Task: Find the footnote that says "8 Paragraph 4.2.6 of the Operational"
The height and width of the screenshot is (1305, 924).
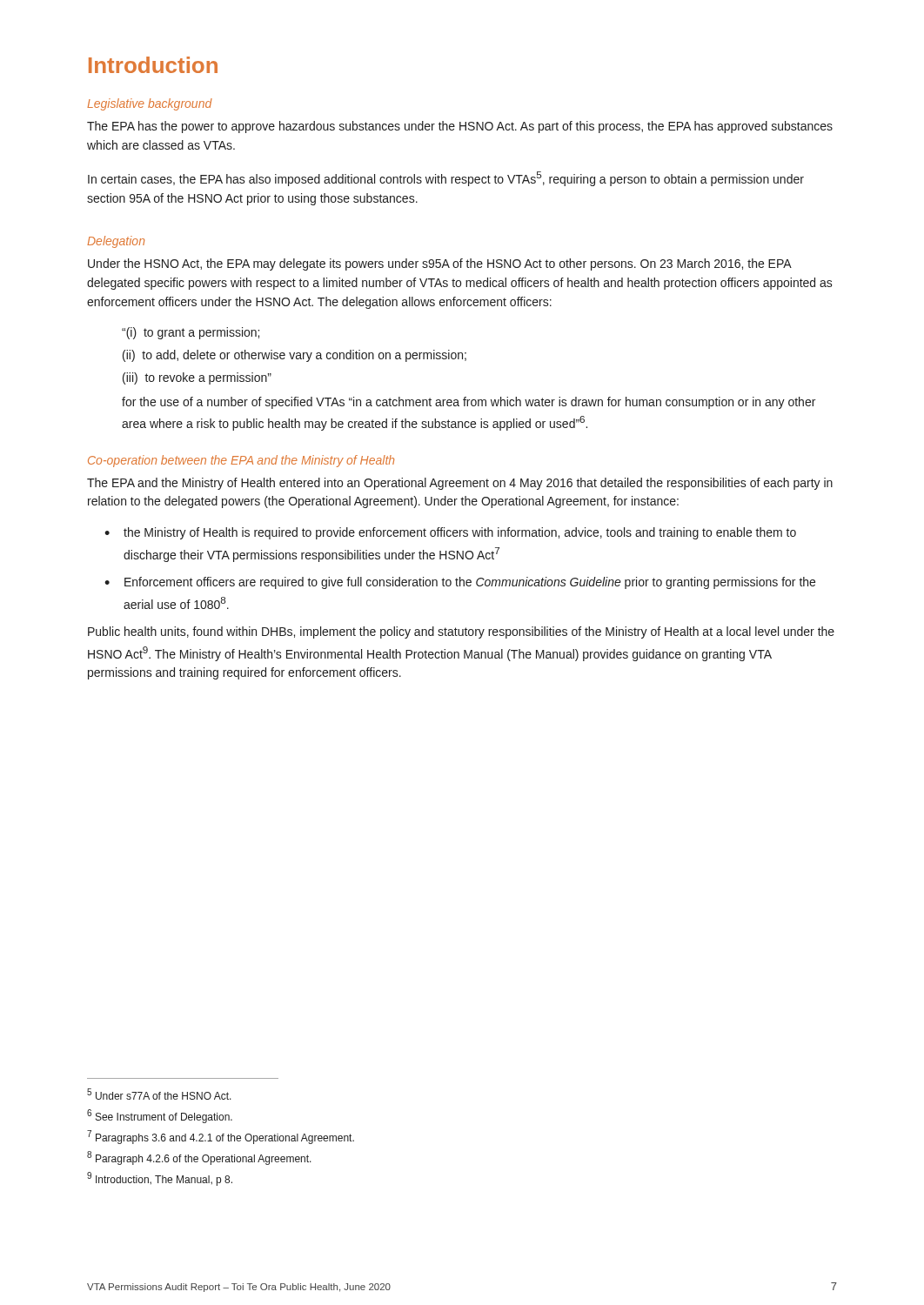Action: (x=199, y=1158)
